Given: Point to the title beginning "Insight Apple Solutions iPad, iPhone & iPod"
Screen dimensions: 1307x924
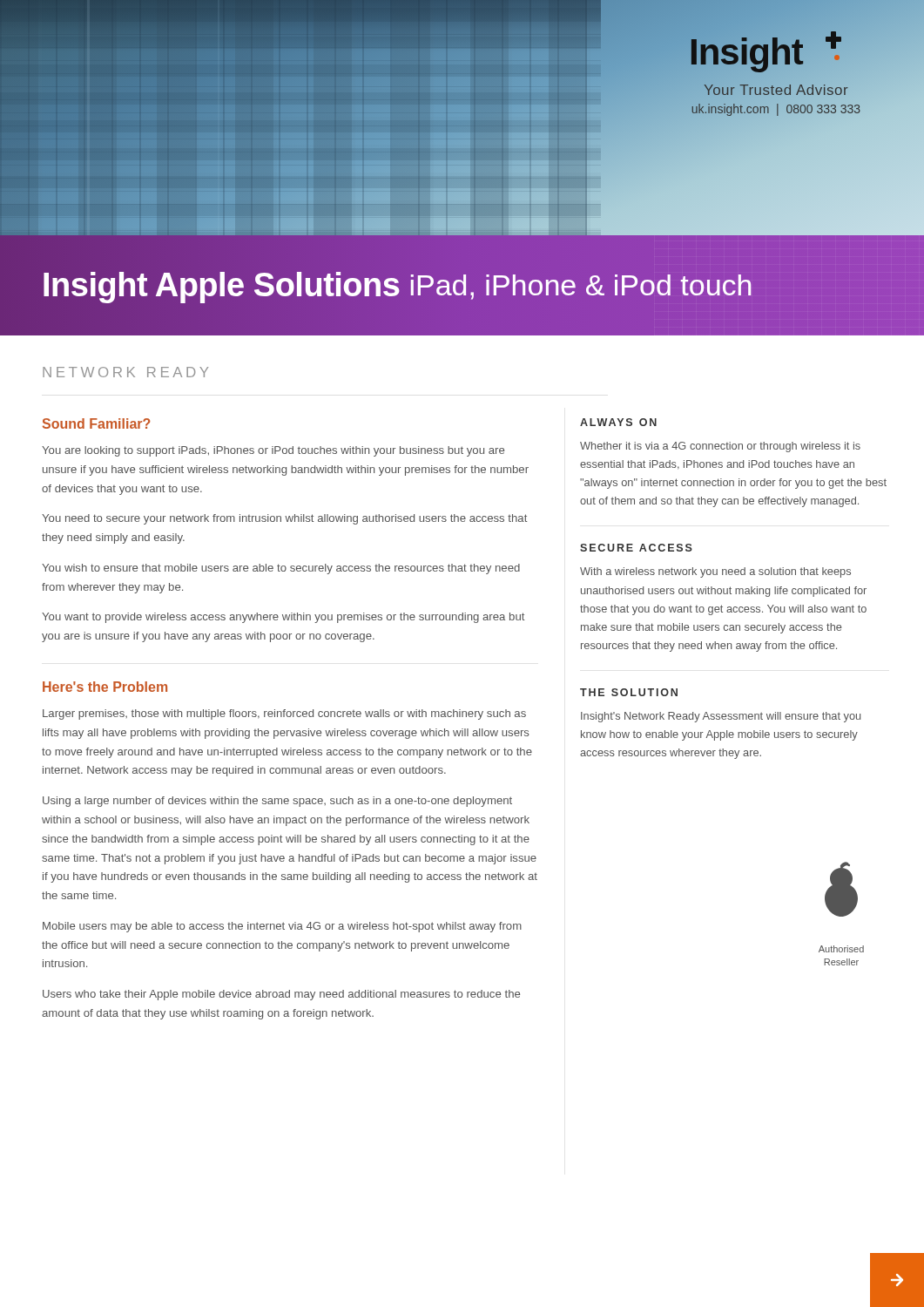Looking at the screenshot, I should pos(483,285).
